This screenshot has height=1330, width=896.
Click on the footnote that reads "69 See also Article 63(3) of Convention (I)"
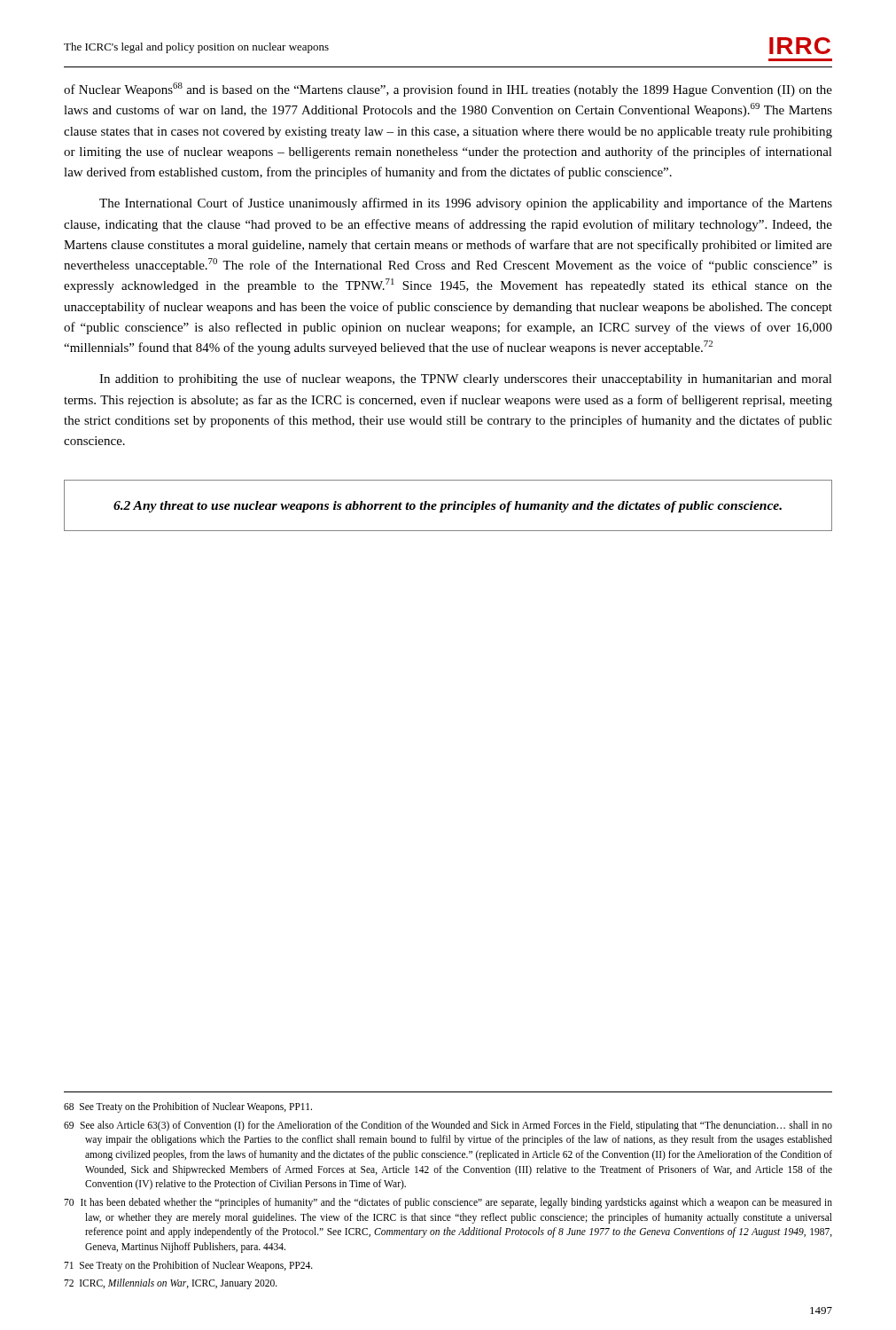(448, 1154)
